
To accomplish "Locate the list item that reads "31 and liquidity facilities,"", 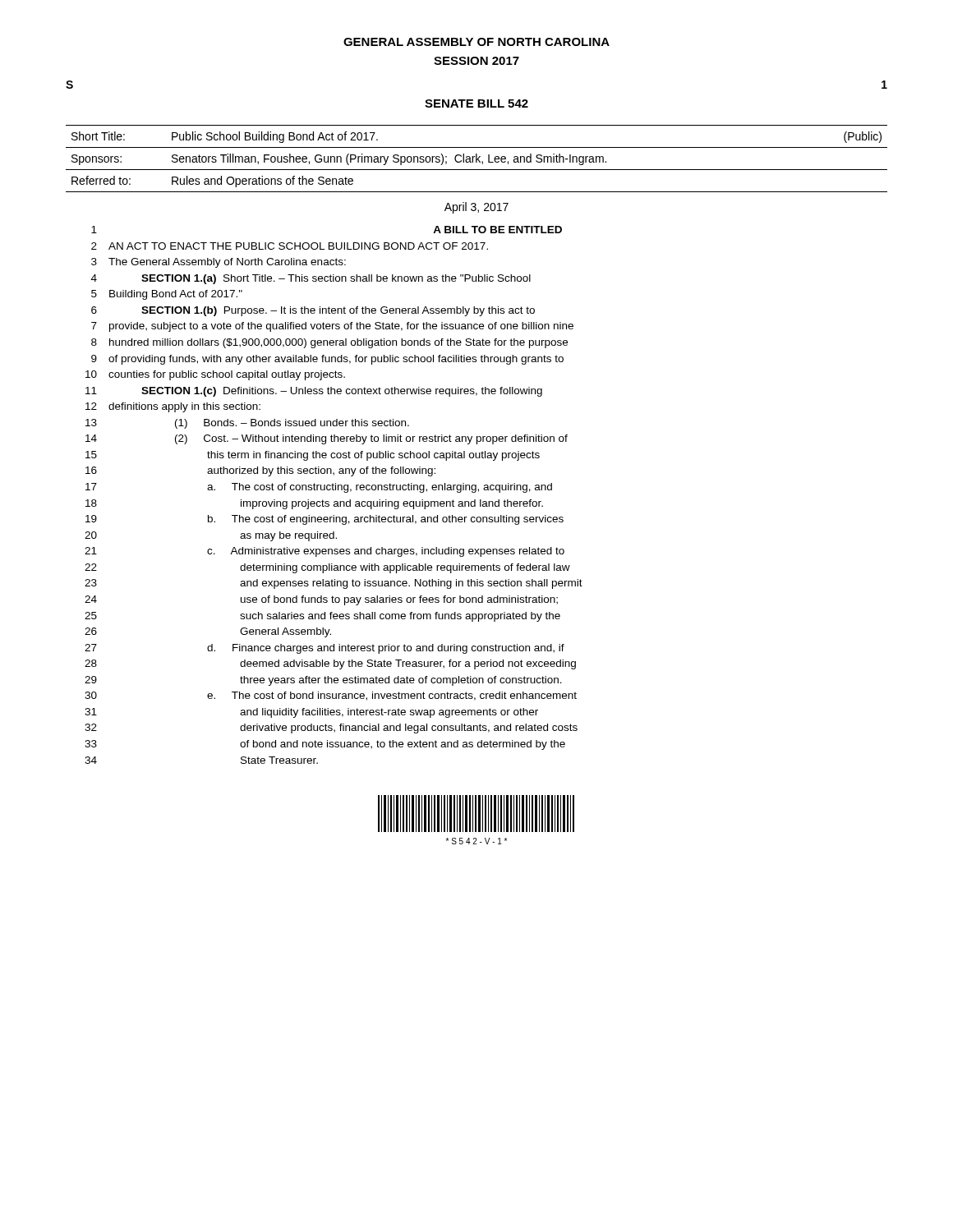I will pyautogui.click(x=476, y=712).
